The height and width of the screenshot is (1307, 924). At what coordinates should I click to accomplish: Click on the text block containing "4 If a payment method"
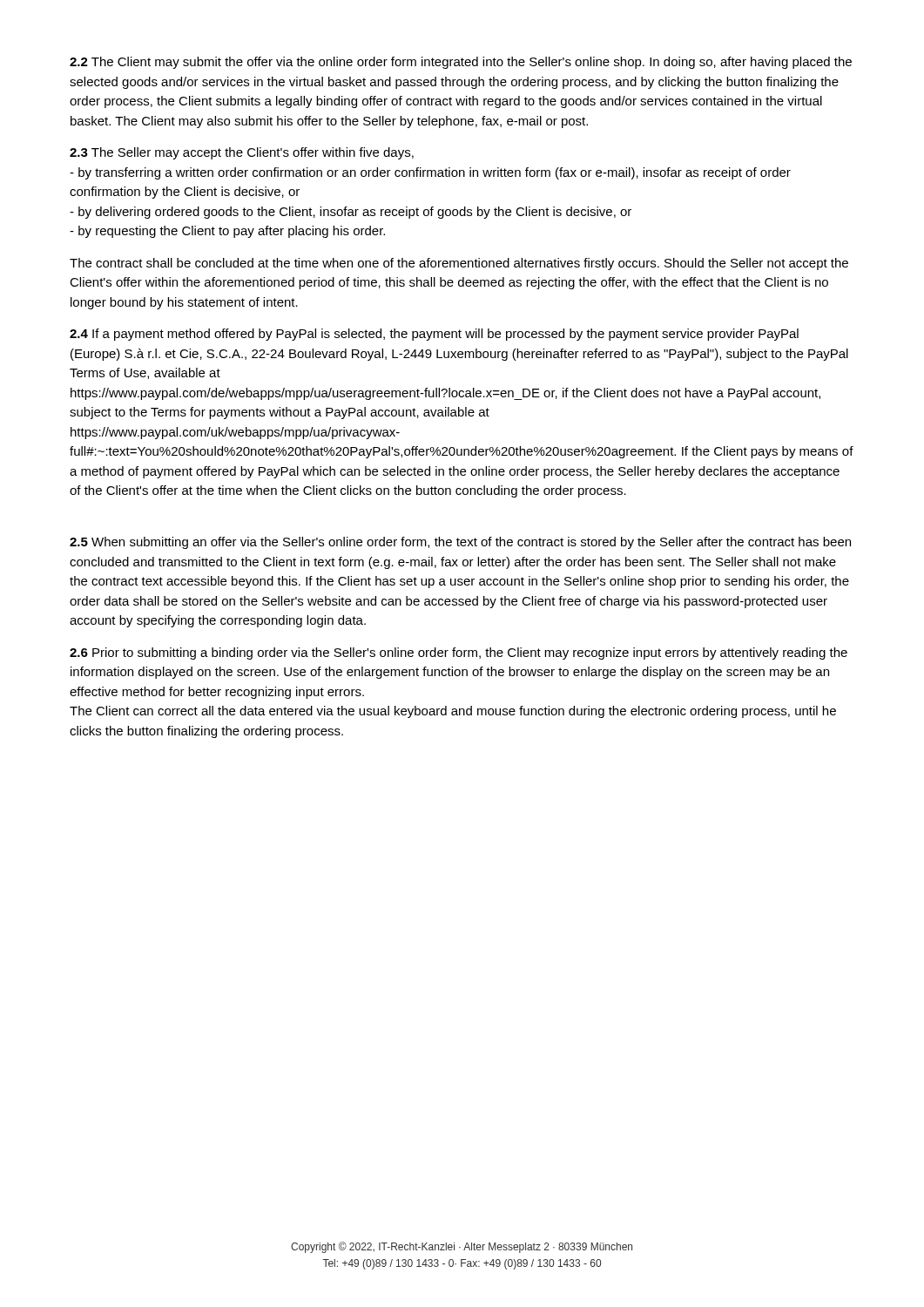(x=462, y=422)
